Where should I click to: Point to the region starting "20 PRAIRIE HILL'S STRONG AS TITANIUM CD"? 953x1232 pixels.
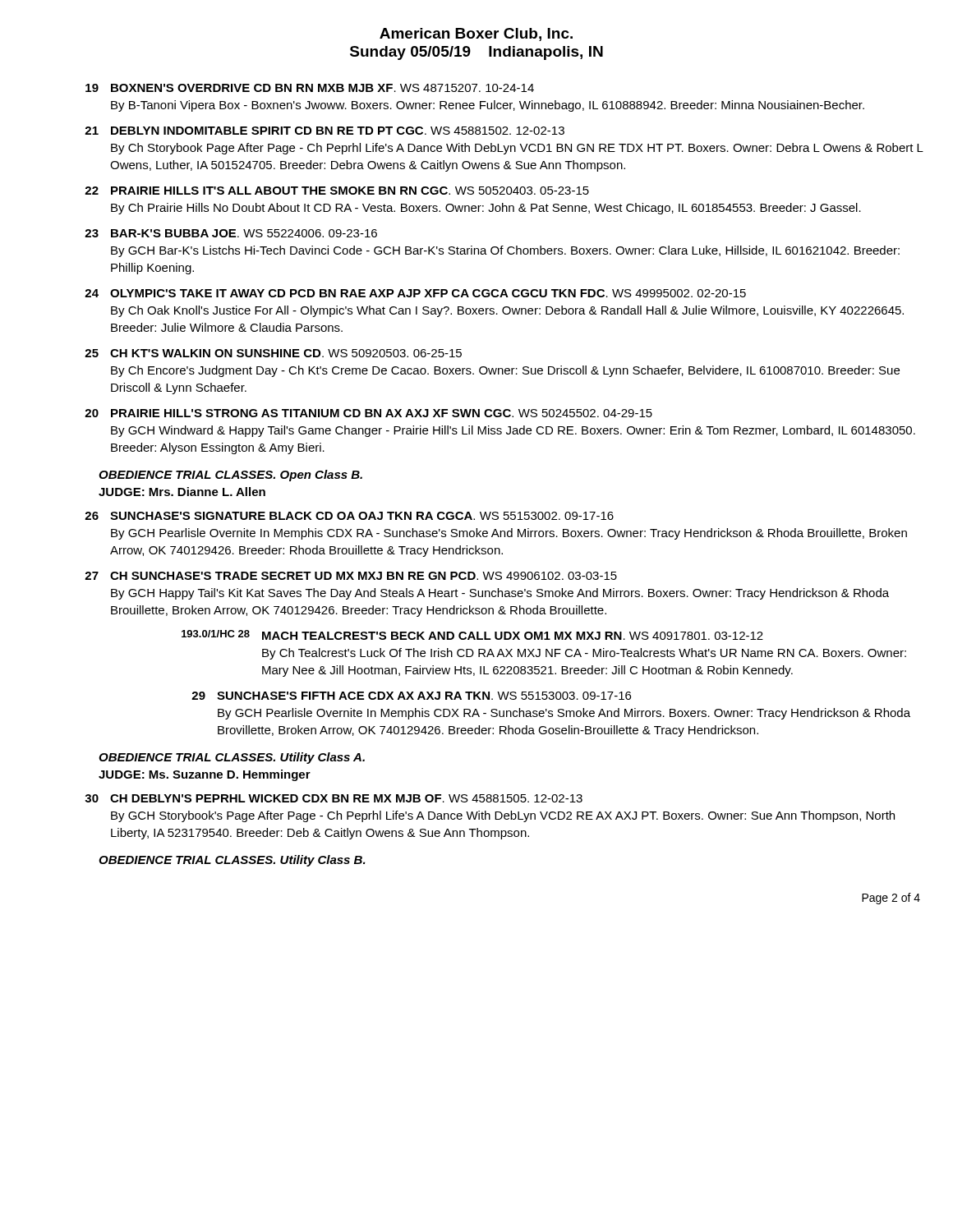476,430
